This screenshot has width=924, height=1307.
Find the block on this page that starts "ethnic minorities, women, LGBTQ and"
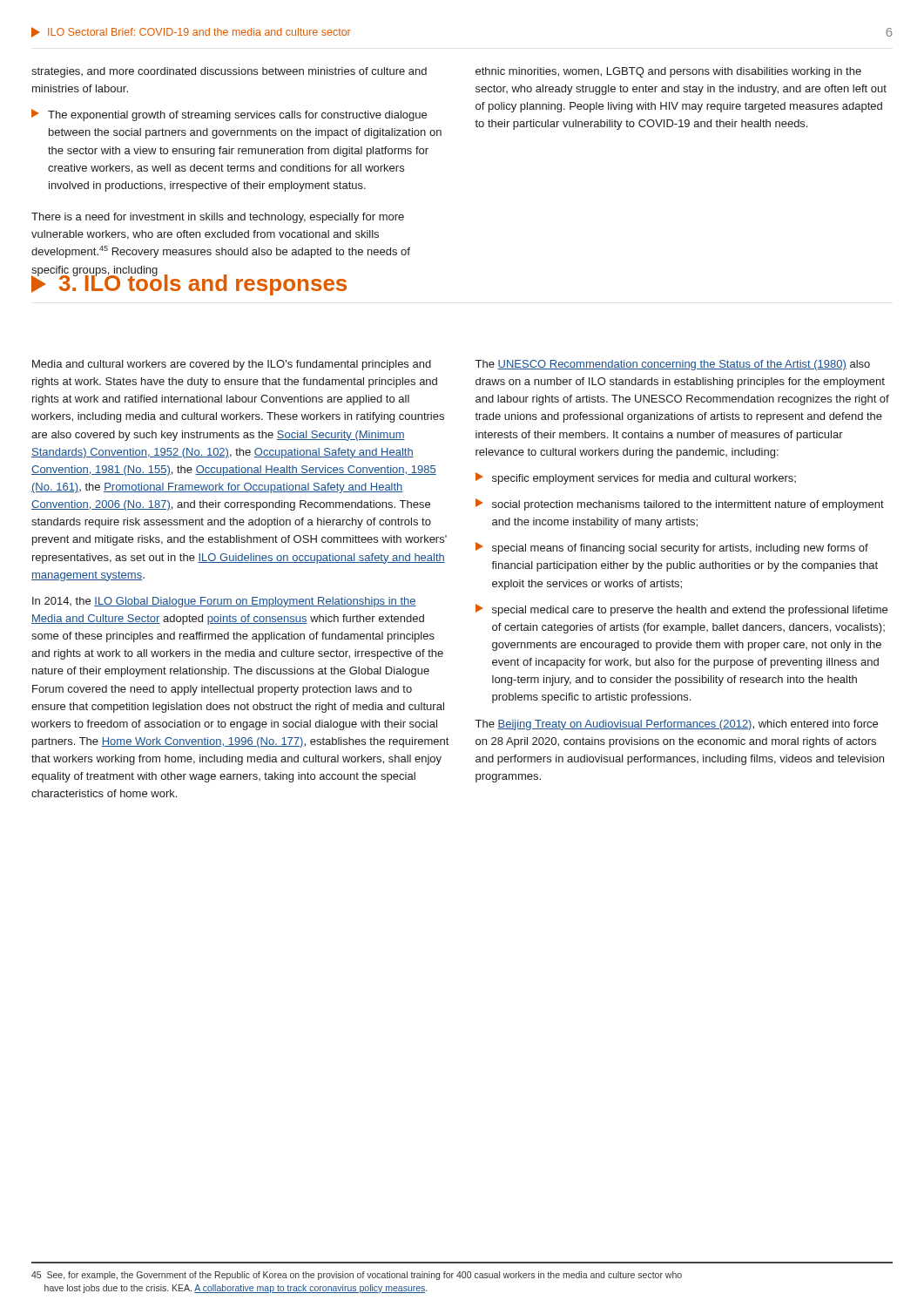tap(681, 97)
